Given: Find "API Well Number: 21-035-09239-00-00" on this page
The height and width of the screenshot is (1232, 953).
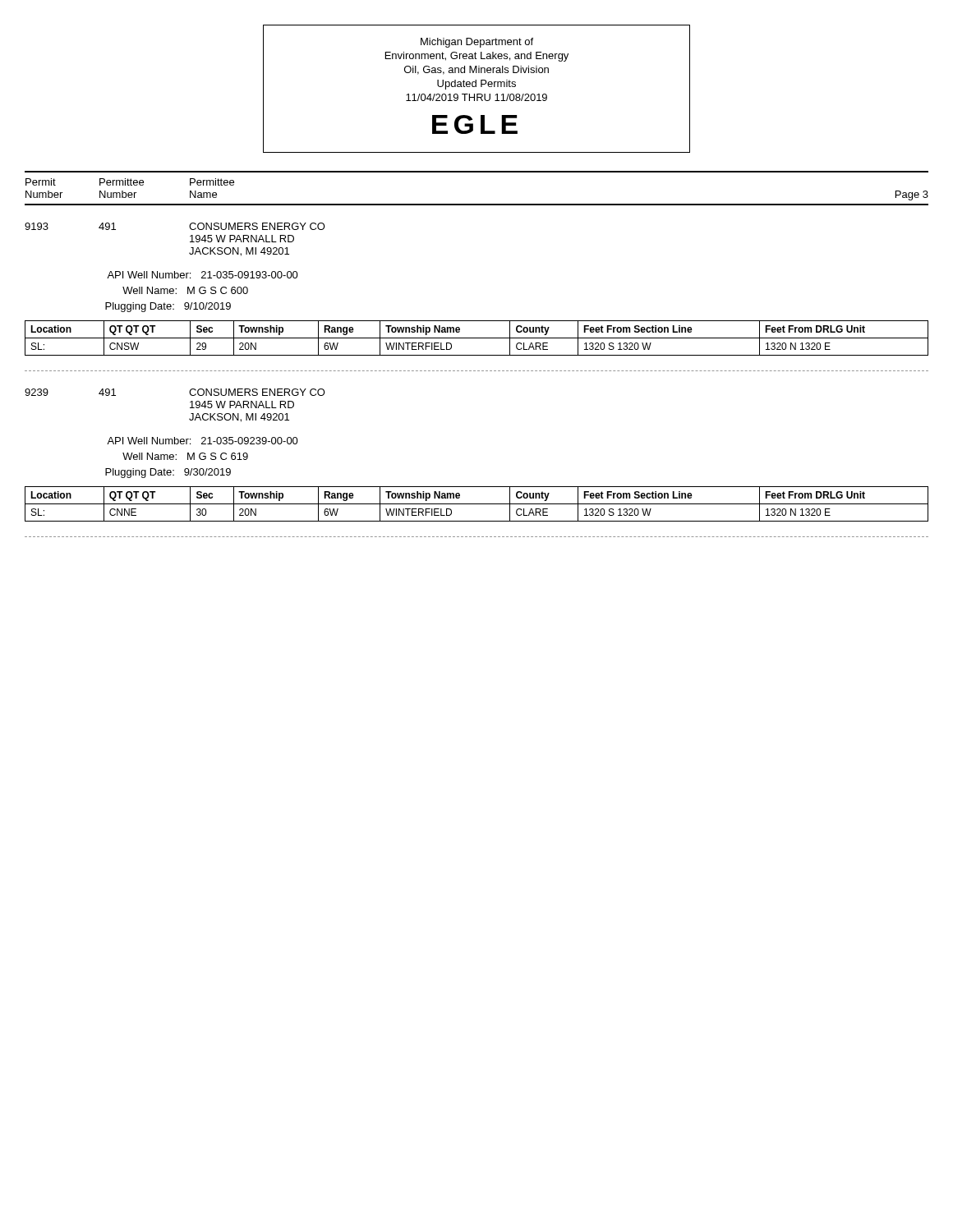Looking at the screenshot, I should click(161, 441).
